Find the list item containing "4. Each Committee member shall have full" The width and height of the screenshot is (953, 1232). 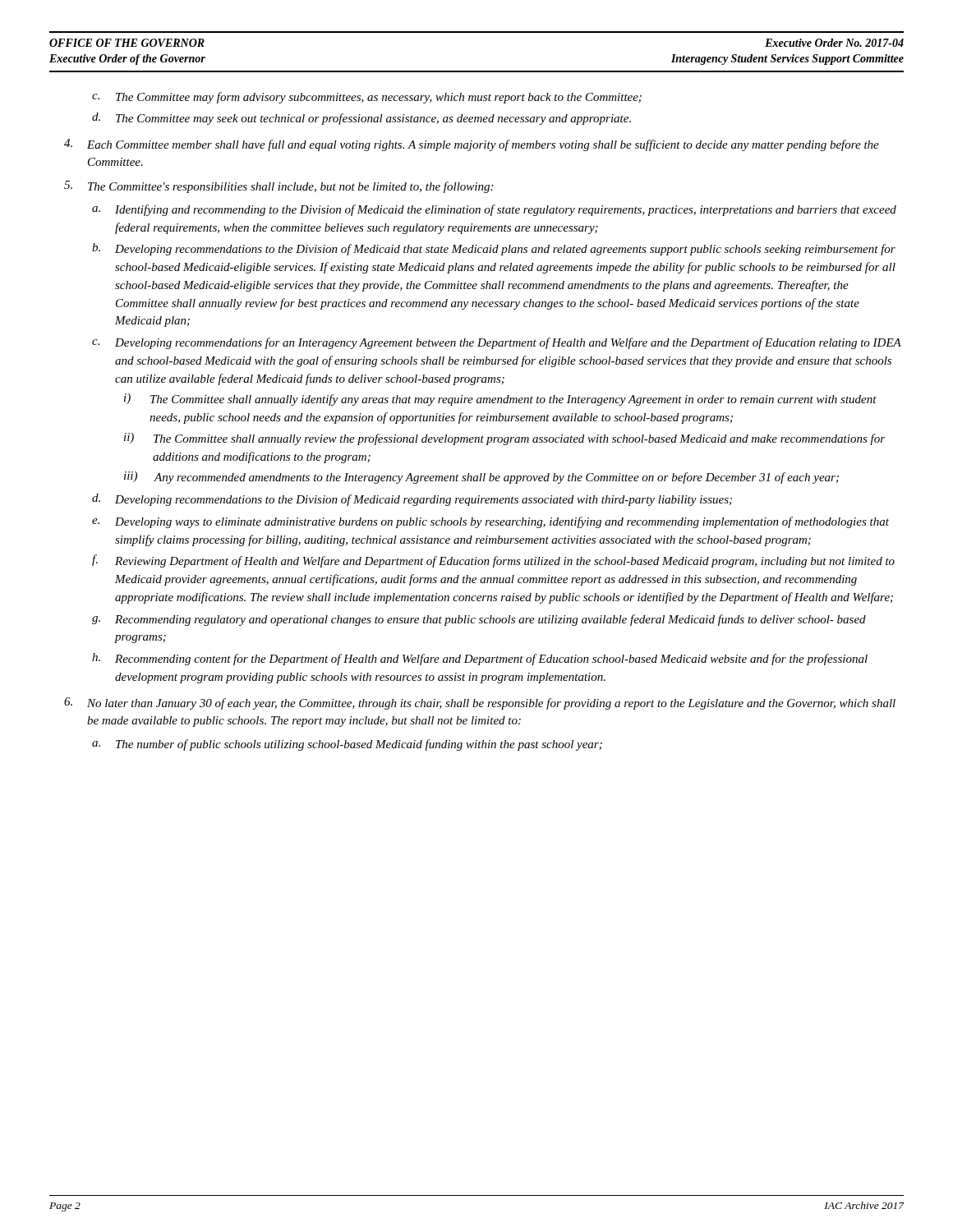pyautogui.click(x=484, y=154)
